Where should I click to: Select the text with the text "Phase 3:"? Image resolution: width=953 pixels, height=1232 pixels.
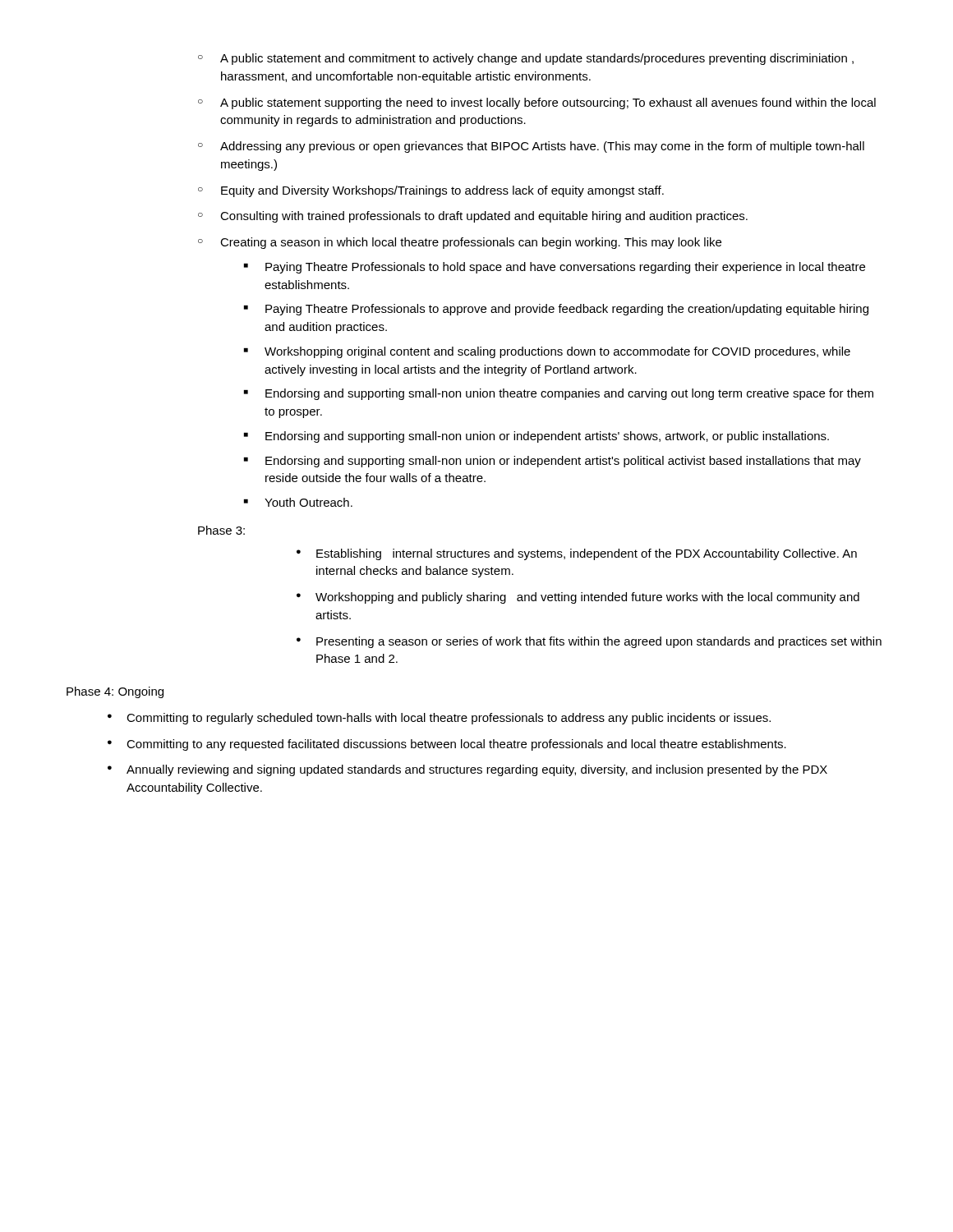[x=221, y=530]
